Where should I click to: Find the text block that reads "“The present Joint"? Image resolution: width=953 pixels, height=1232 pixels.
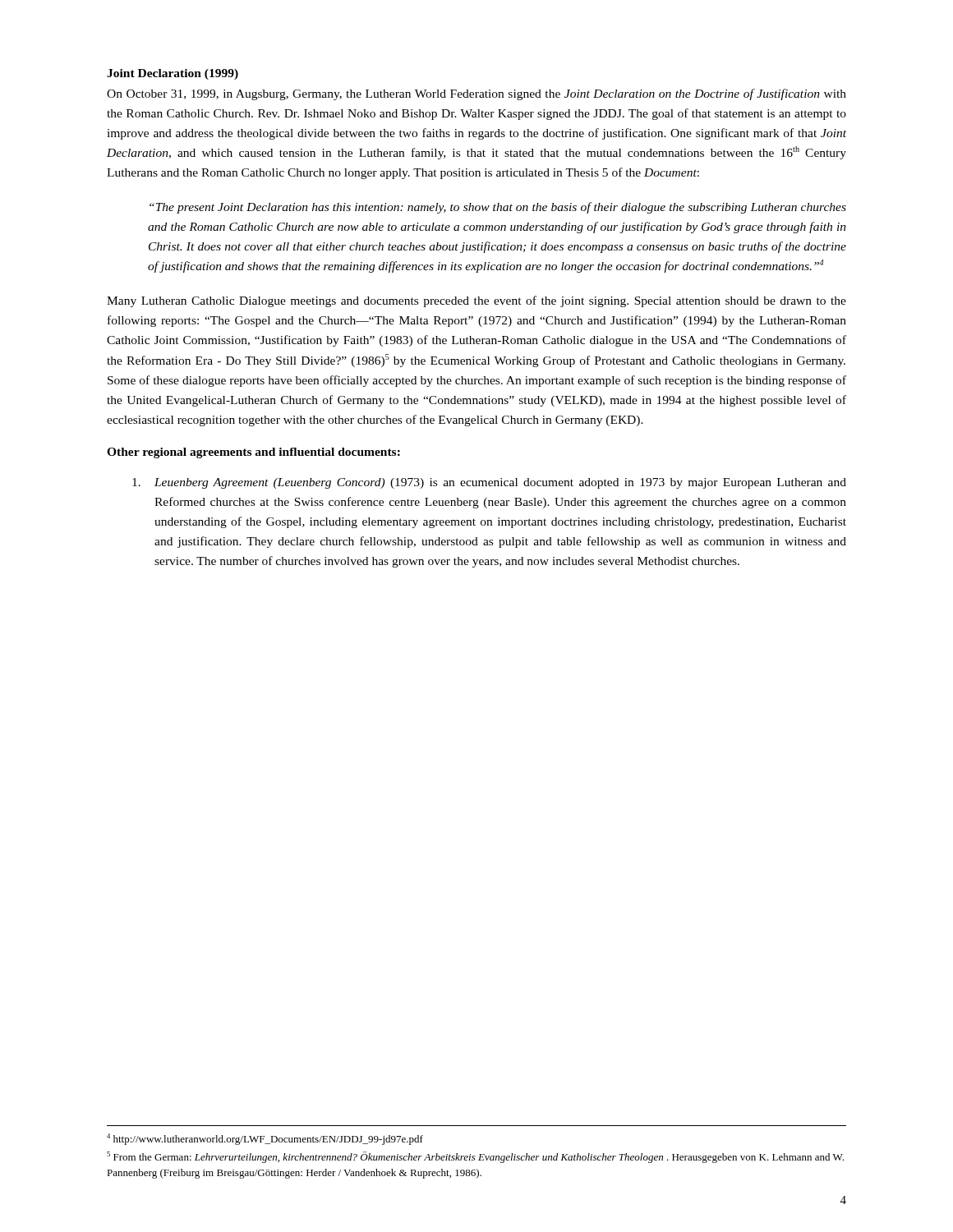pos(497,236)
